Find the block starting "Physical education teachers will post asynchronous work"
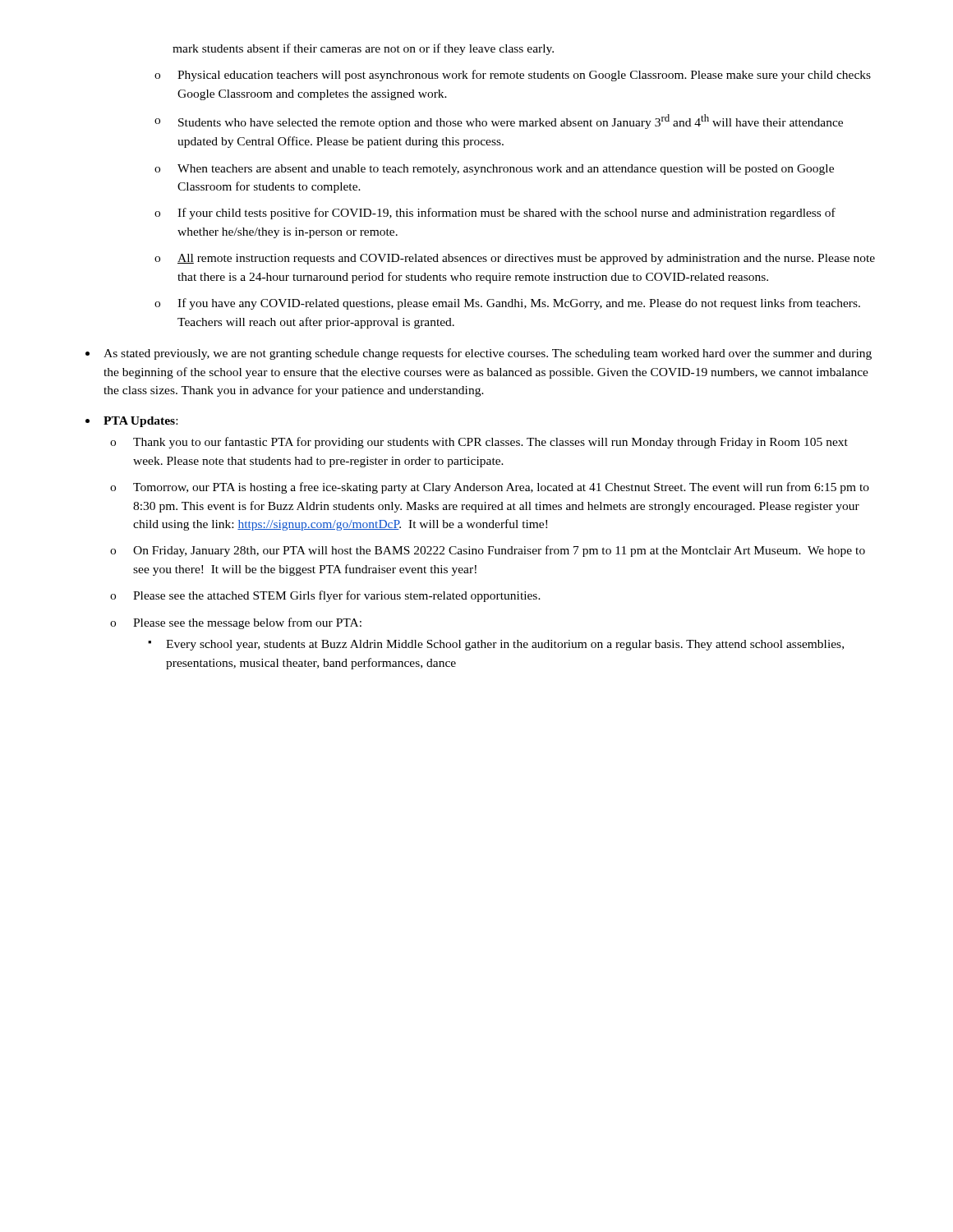Screen dimensions: 1232x953 click(x=524, y=84)
